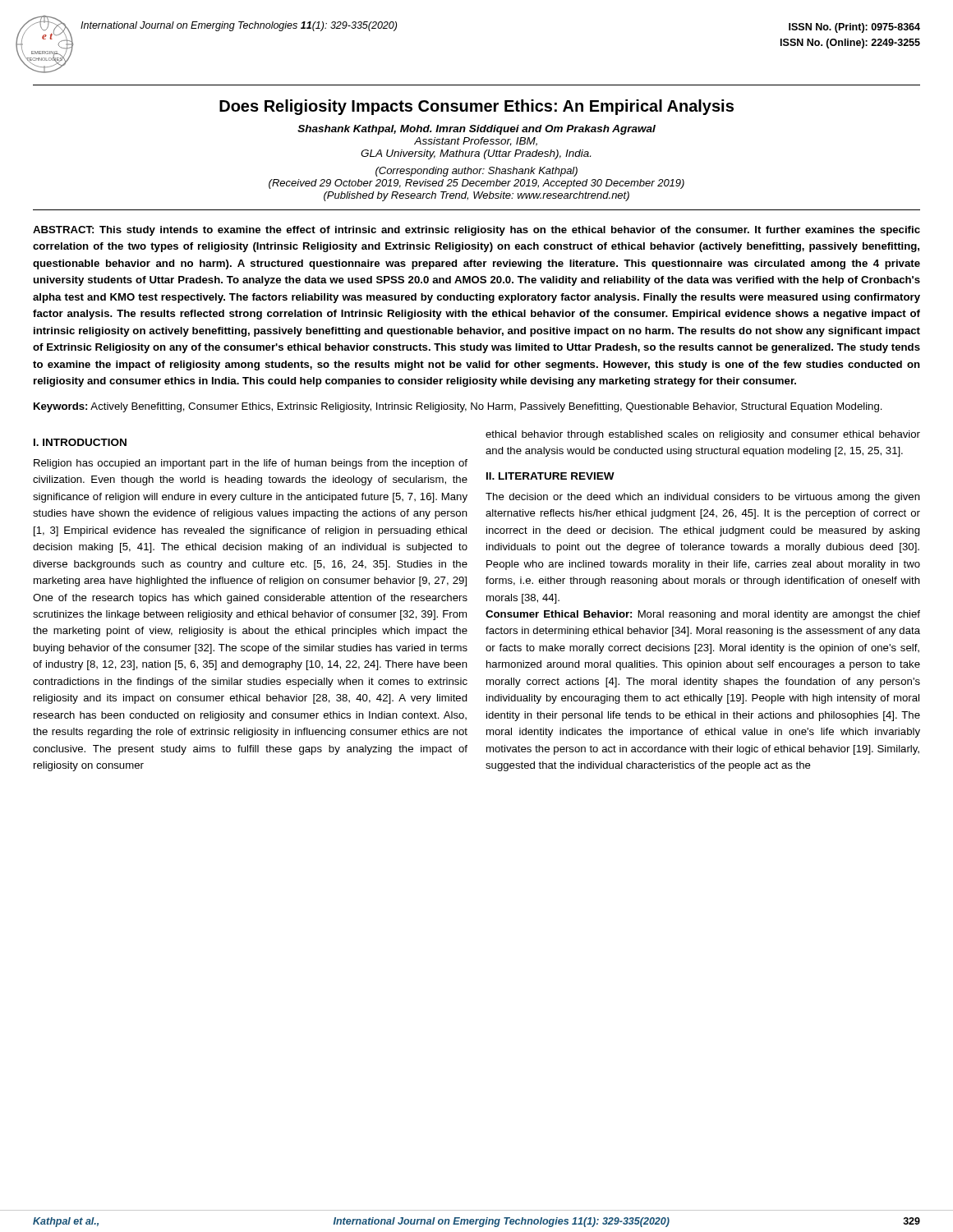Point to "II. LITERATURE REVIEW"

click(550, 476)
